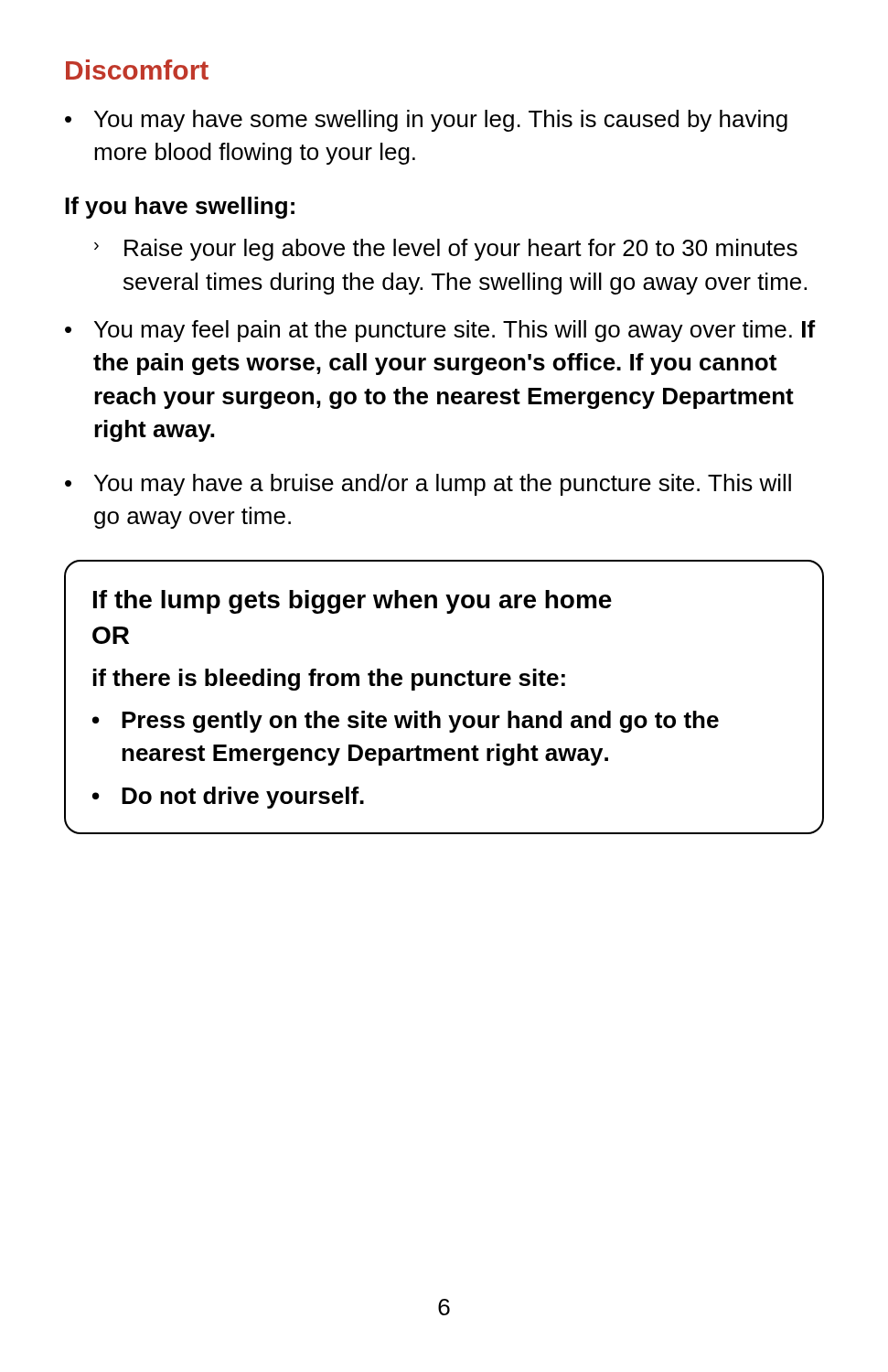888x1372 pixels.
Task: Click on the list item containing "• You may have some swelling"
Action: 444,136
